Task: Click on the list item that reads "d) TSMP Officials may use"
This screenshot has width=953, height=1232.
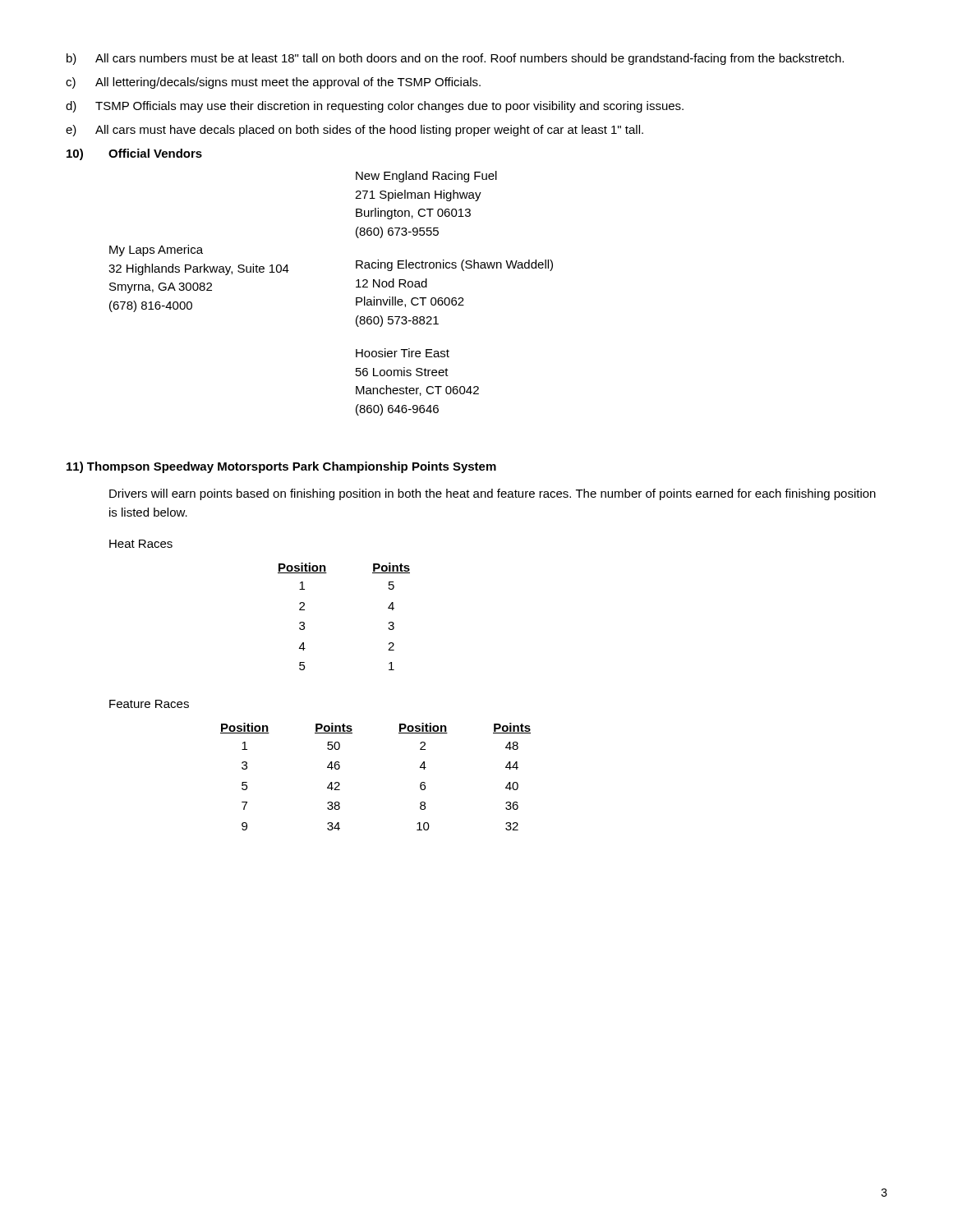Action: point(476,106)
